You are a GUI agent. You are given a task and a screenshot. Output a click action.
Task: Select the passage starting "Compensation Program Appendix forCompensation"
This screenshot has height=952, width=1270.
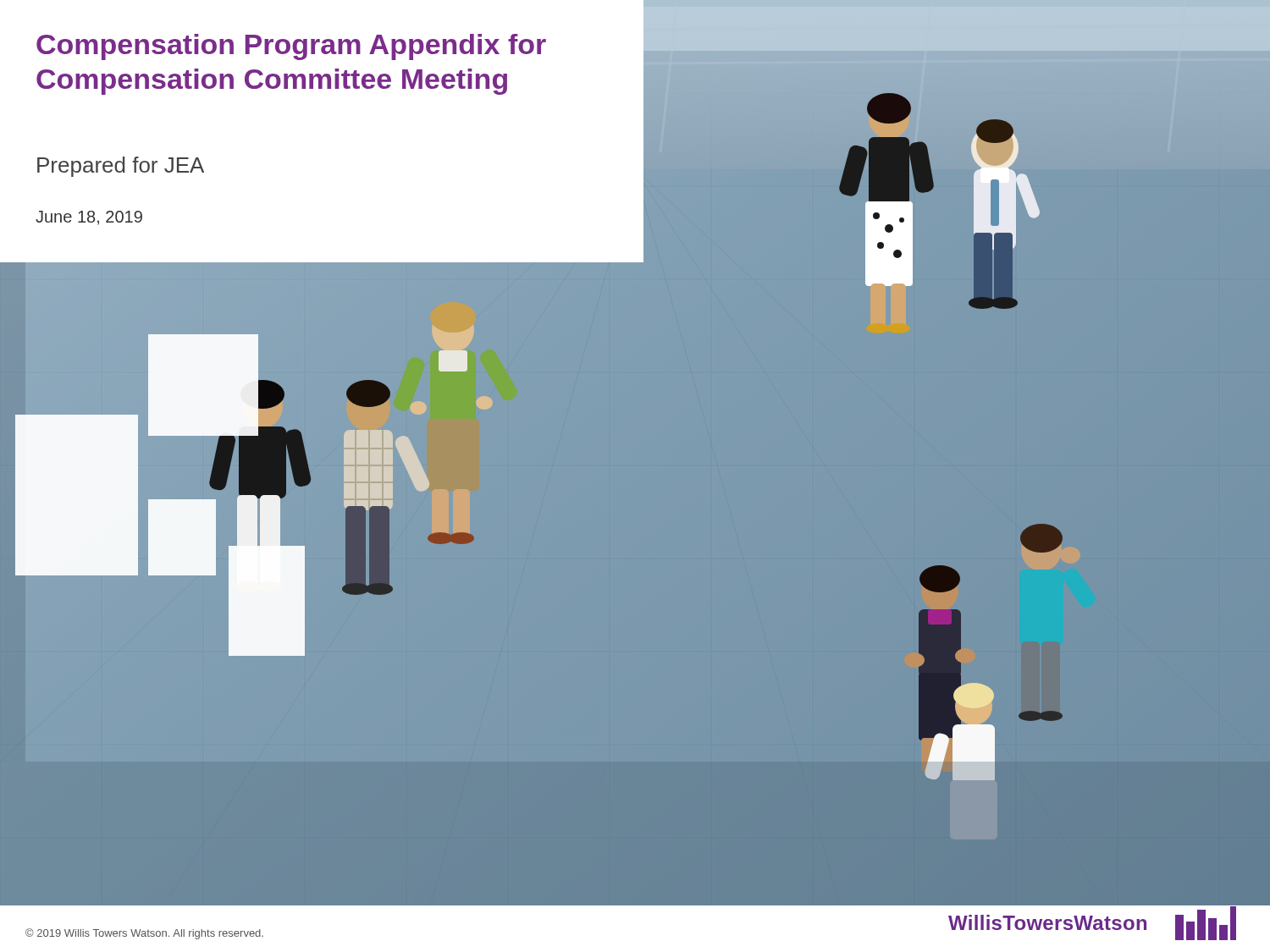tap(332, 62)
